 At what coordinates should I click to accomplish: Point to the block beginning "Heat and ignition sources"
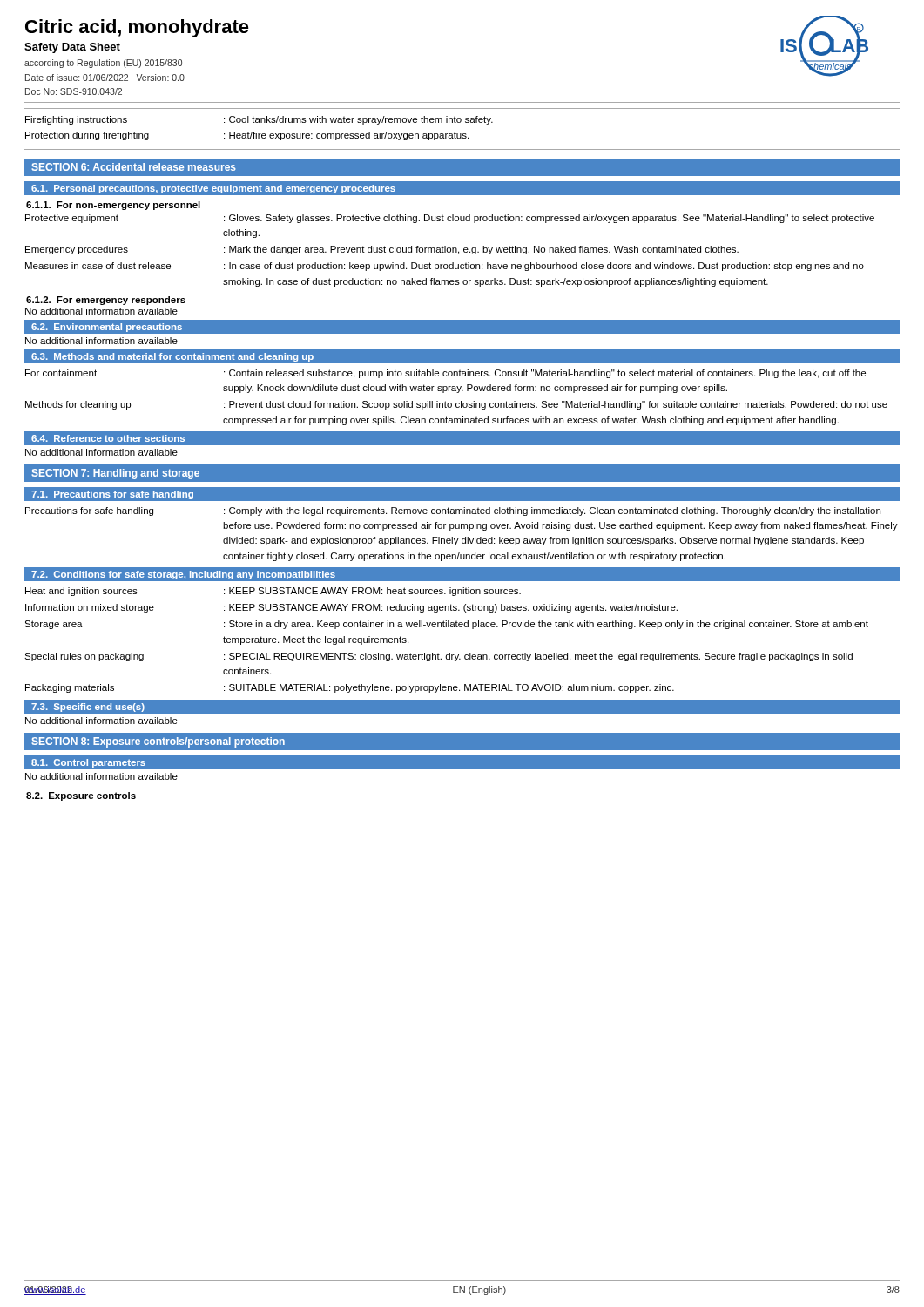[462, 591]
